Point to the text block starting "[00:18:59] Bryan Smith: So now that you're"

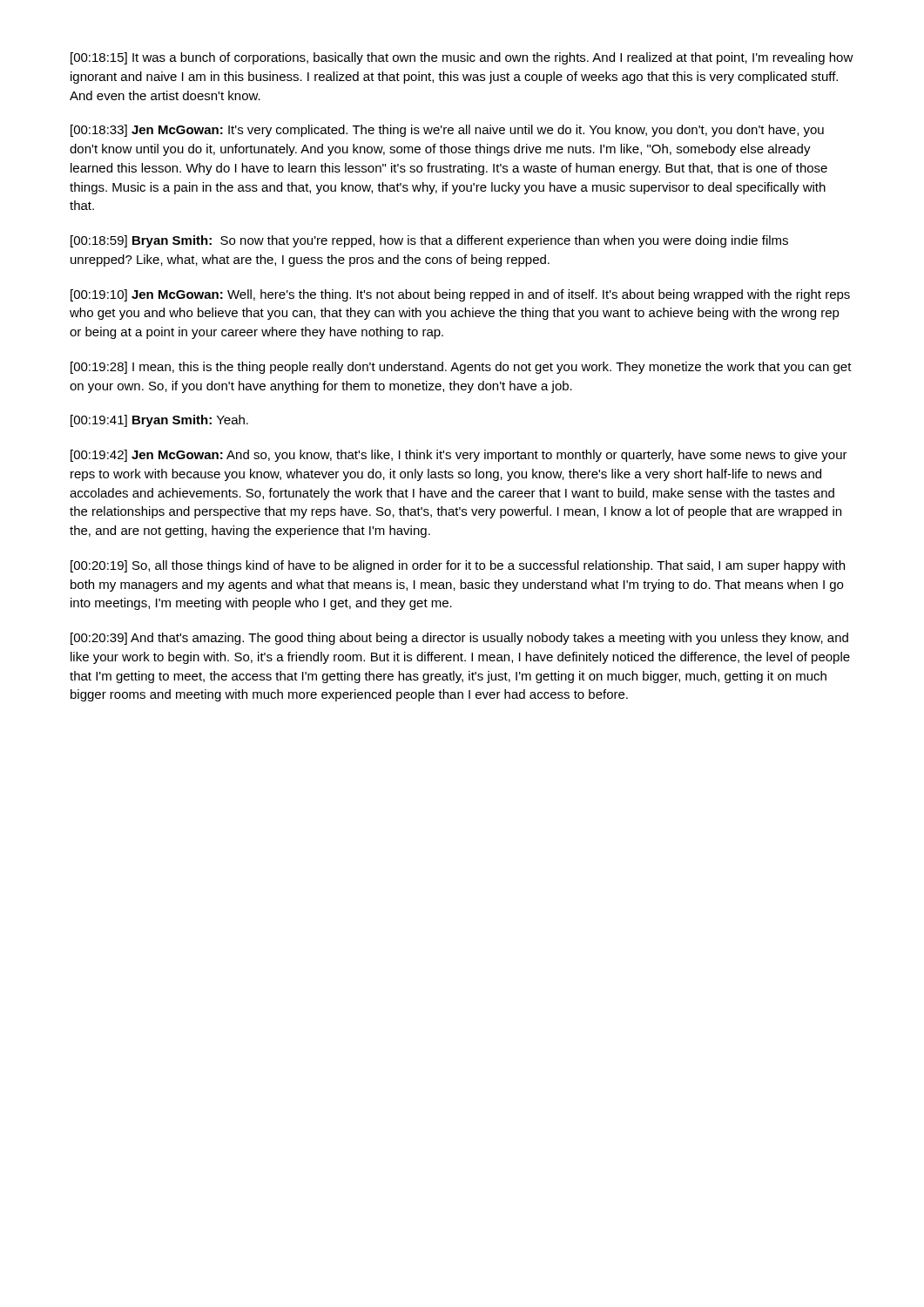pos(429,250)
